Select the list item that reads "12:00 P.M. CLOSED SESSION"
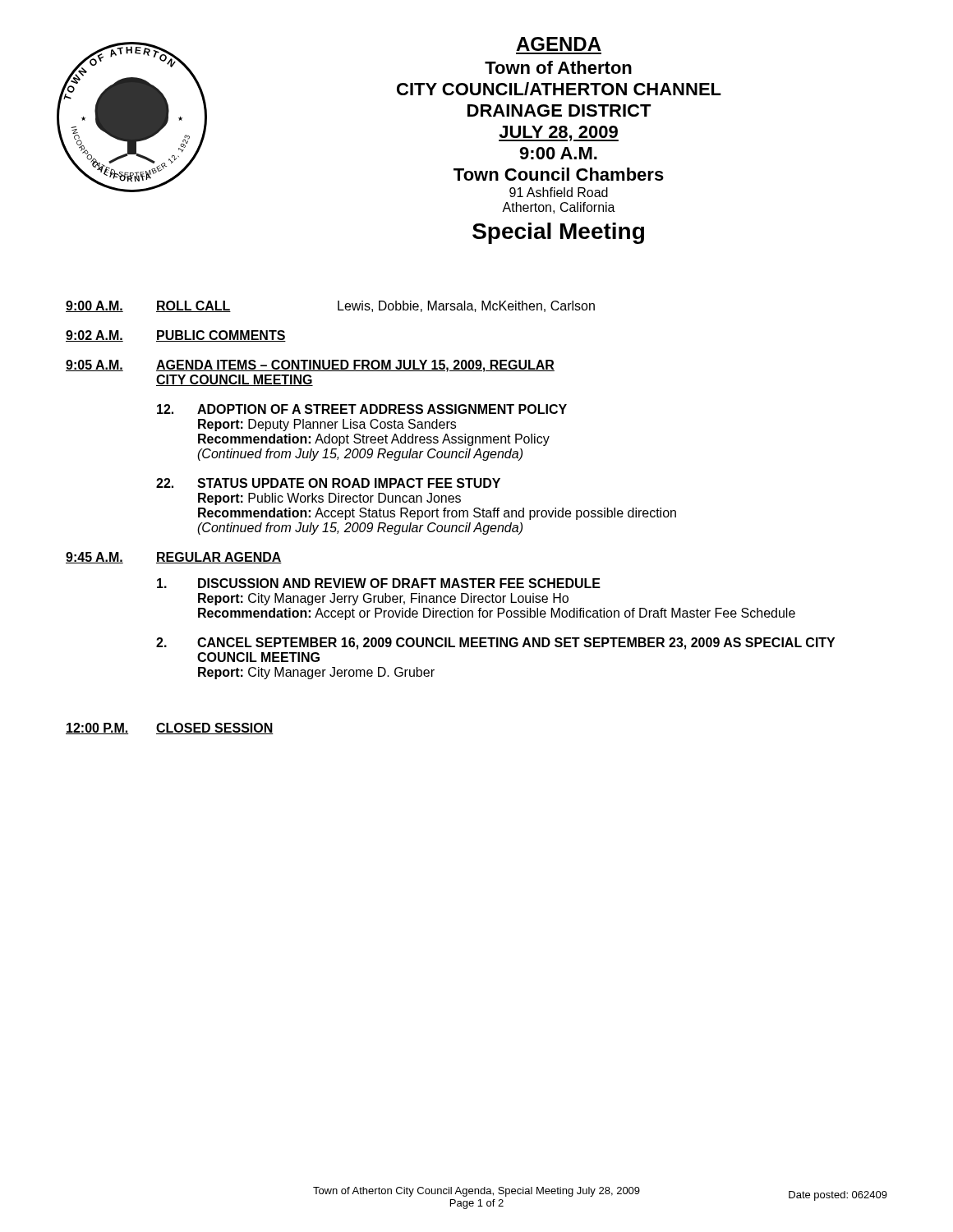This screenshot has width=953, height=1232. pyautogui.click(x=169, y=728)
